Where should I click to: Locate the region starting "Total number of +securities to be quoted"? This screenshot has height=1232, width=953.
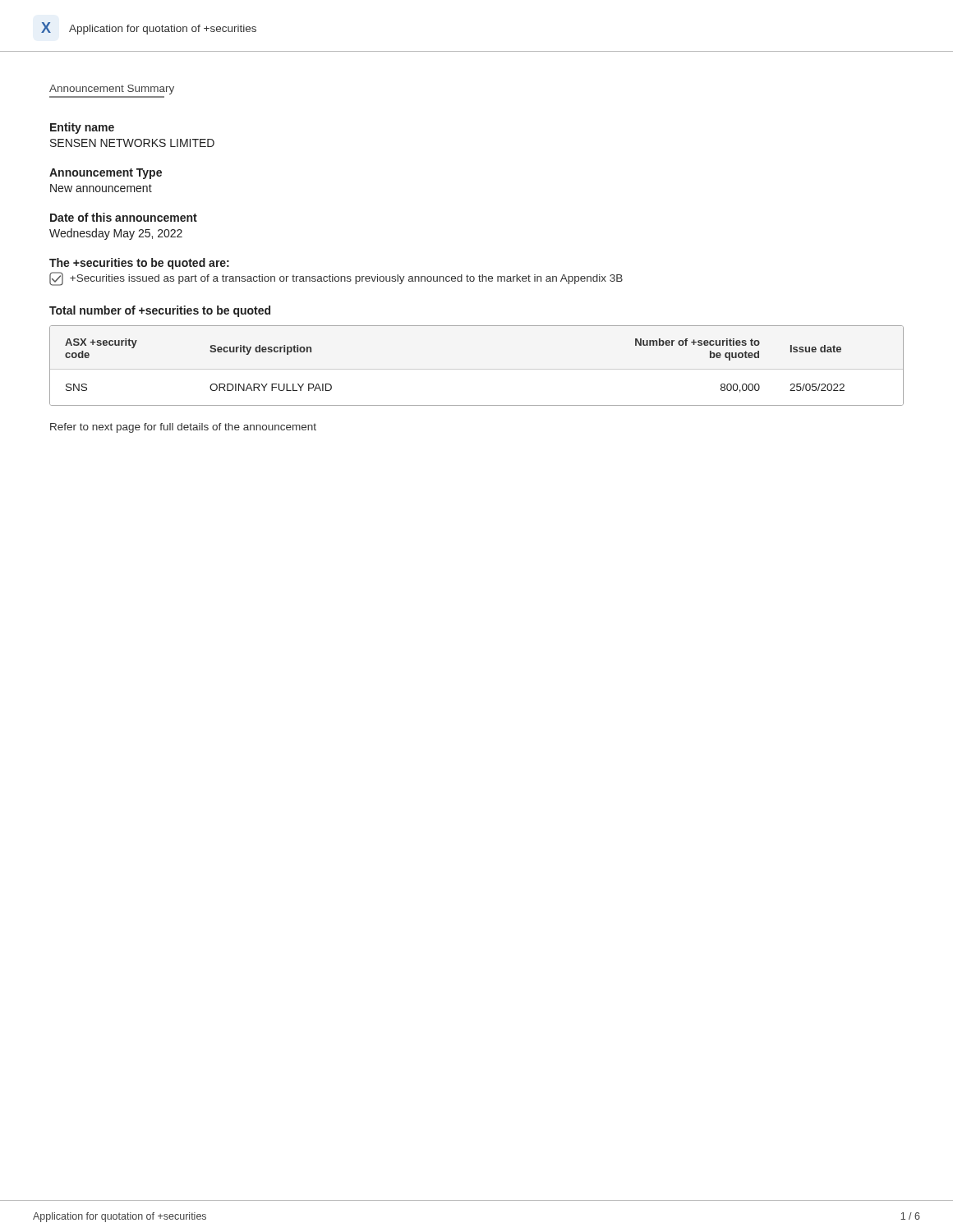click(x=160, y=310)
